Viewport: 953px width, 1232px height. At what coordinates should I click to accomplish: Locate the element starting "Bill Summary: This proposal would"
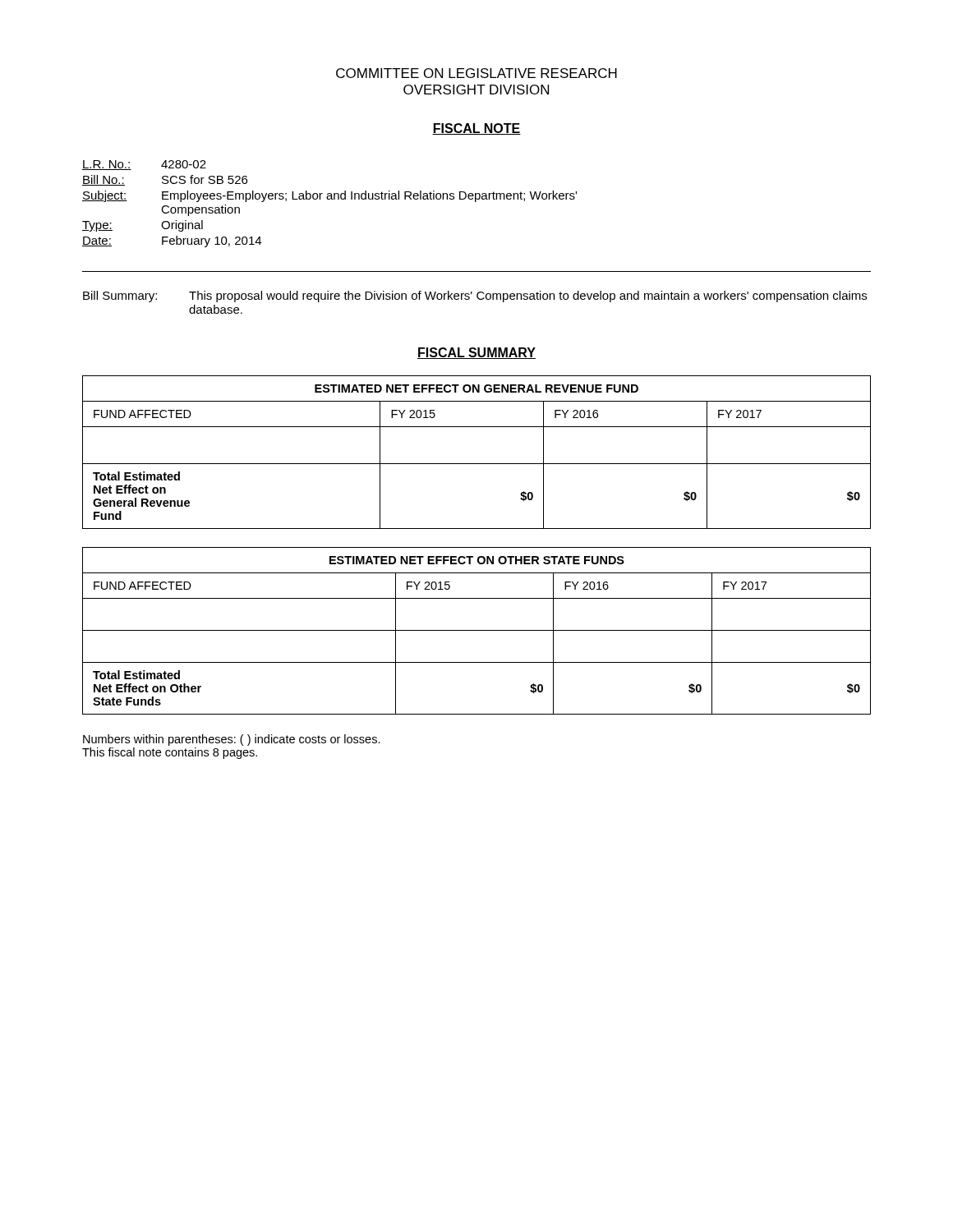click(476, 302)
